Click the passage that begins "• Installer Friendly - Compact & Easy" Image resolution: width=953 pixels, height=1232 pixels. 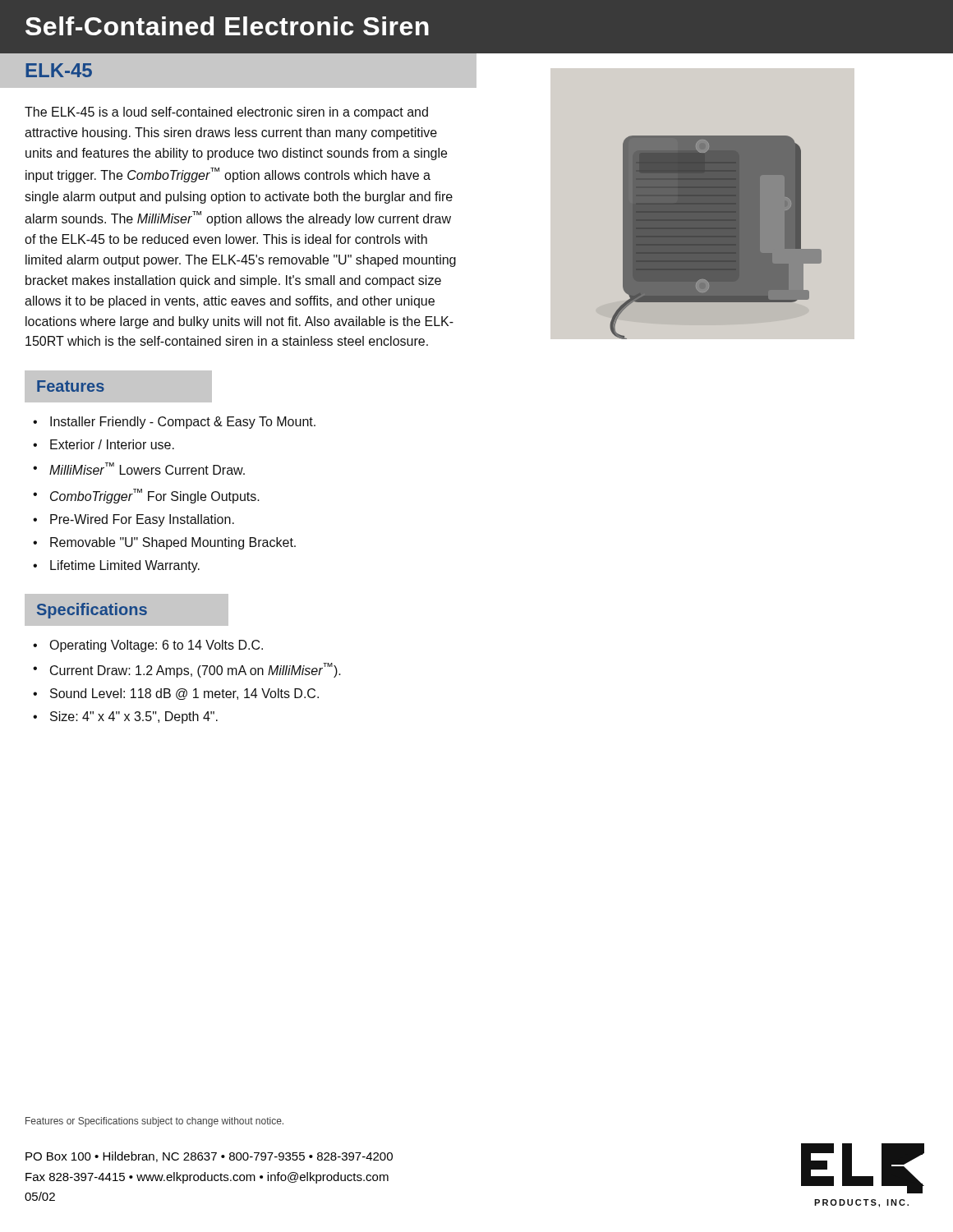pyautogui.click(x=179, y=422)
